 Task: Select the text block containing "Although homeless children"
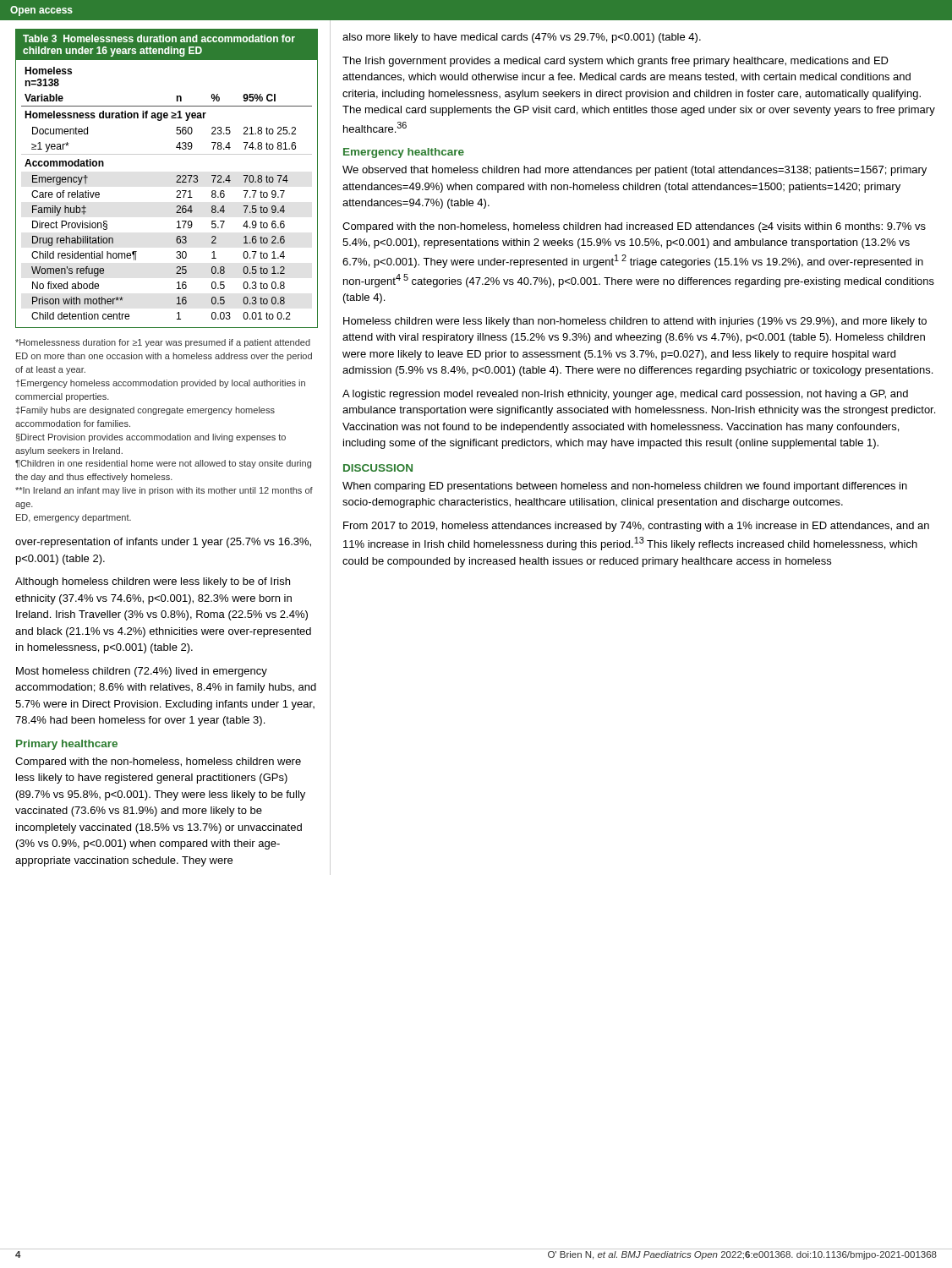[163, 614]
